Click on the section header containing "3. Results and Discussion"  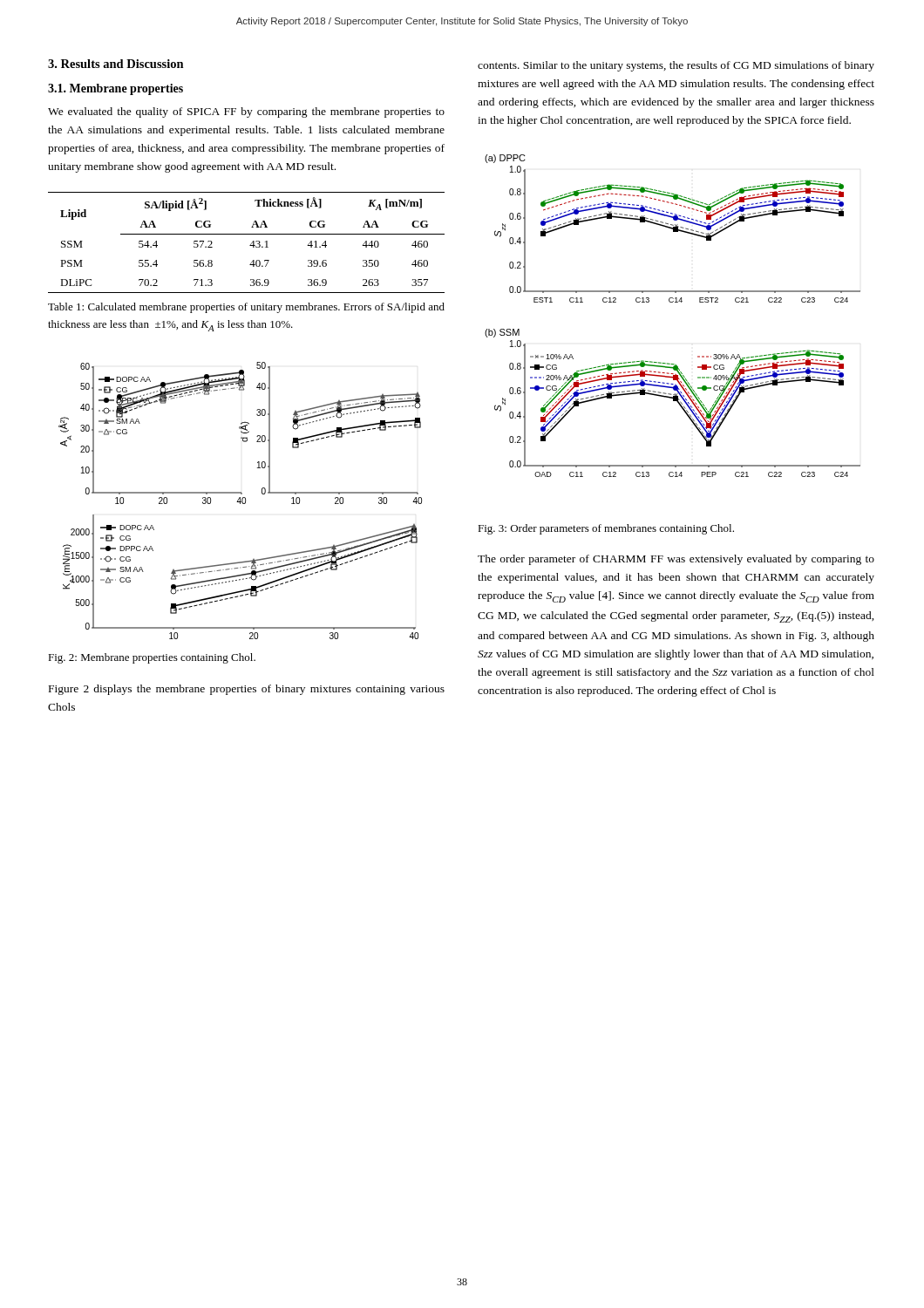tap(116, 64)
